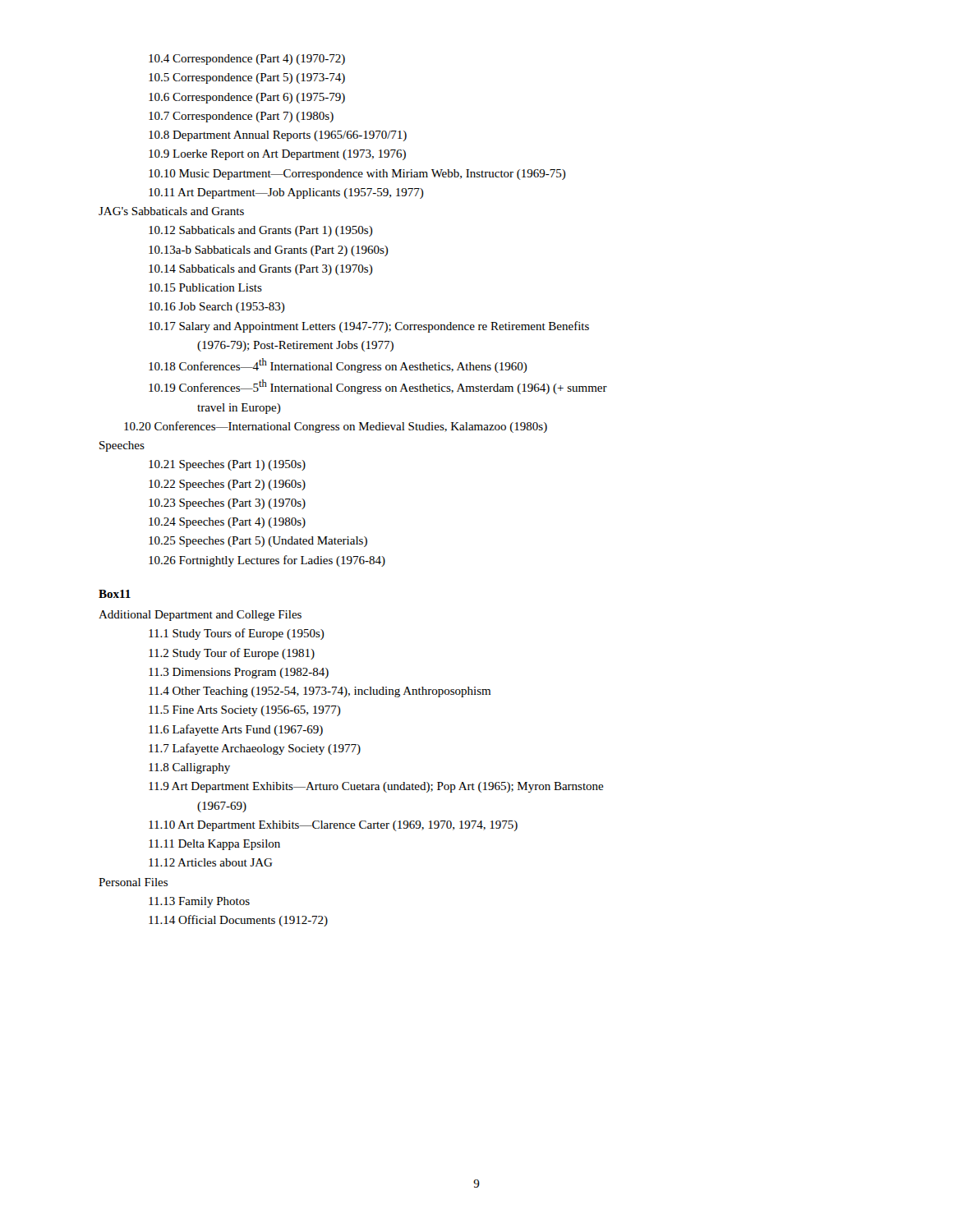This screenshot has height=1232, width=953.
Task: Select the text starting "10.15 Publication Lists"
Action: [x=205, y=287]
